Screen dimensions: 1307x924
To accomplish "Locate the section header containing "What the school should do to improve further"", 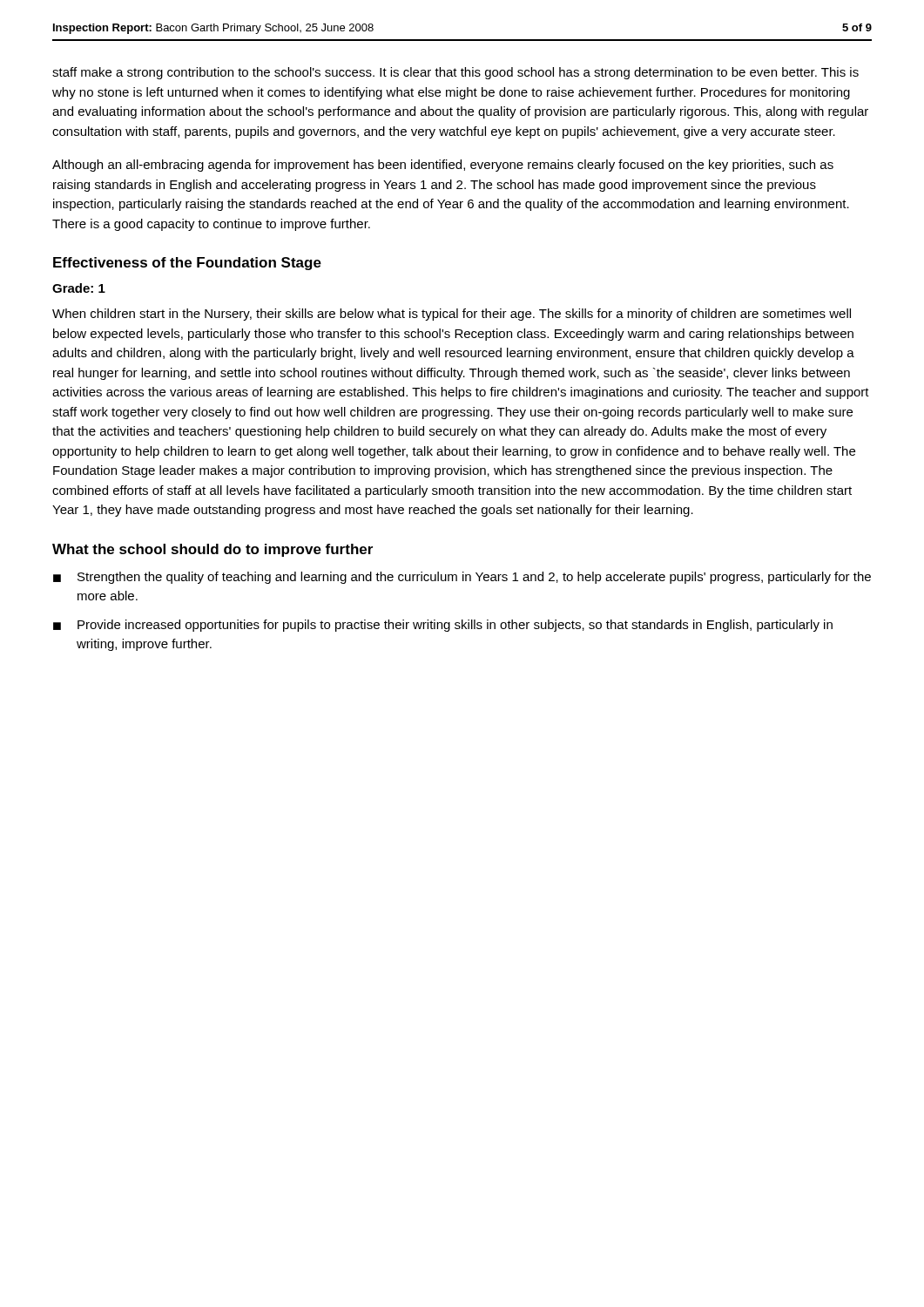I will point(213,549).
